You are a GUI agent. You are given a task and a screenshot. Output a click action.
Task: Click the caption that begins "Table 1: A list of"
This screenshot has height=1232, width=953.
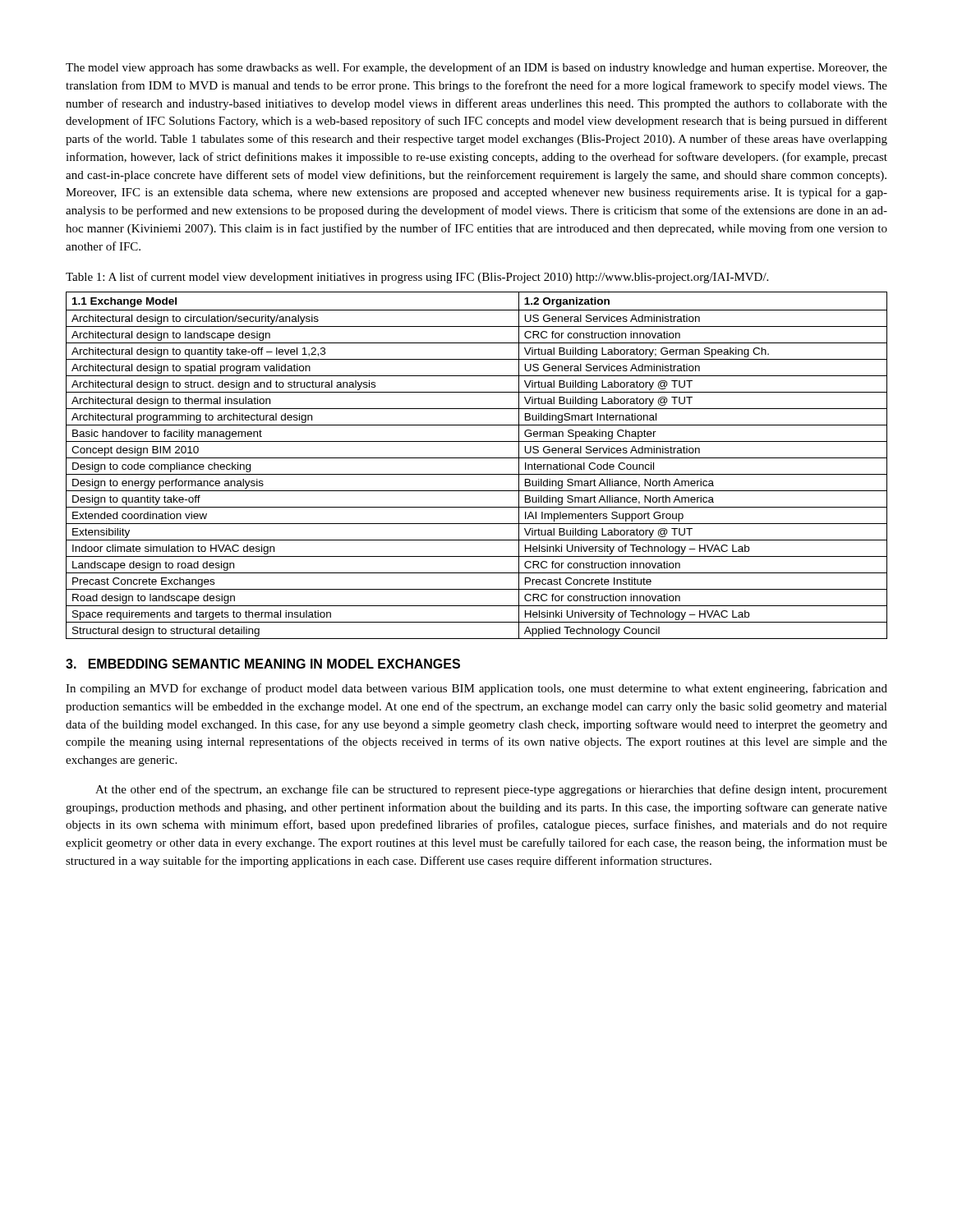418,277
